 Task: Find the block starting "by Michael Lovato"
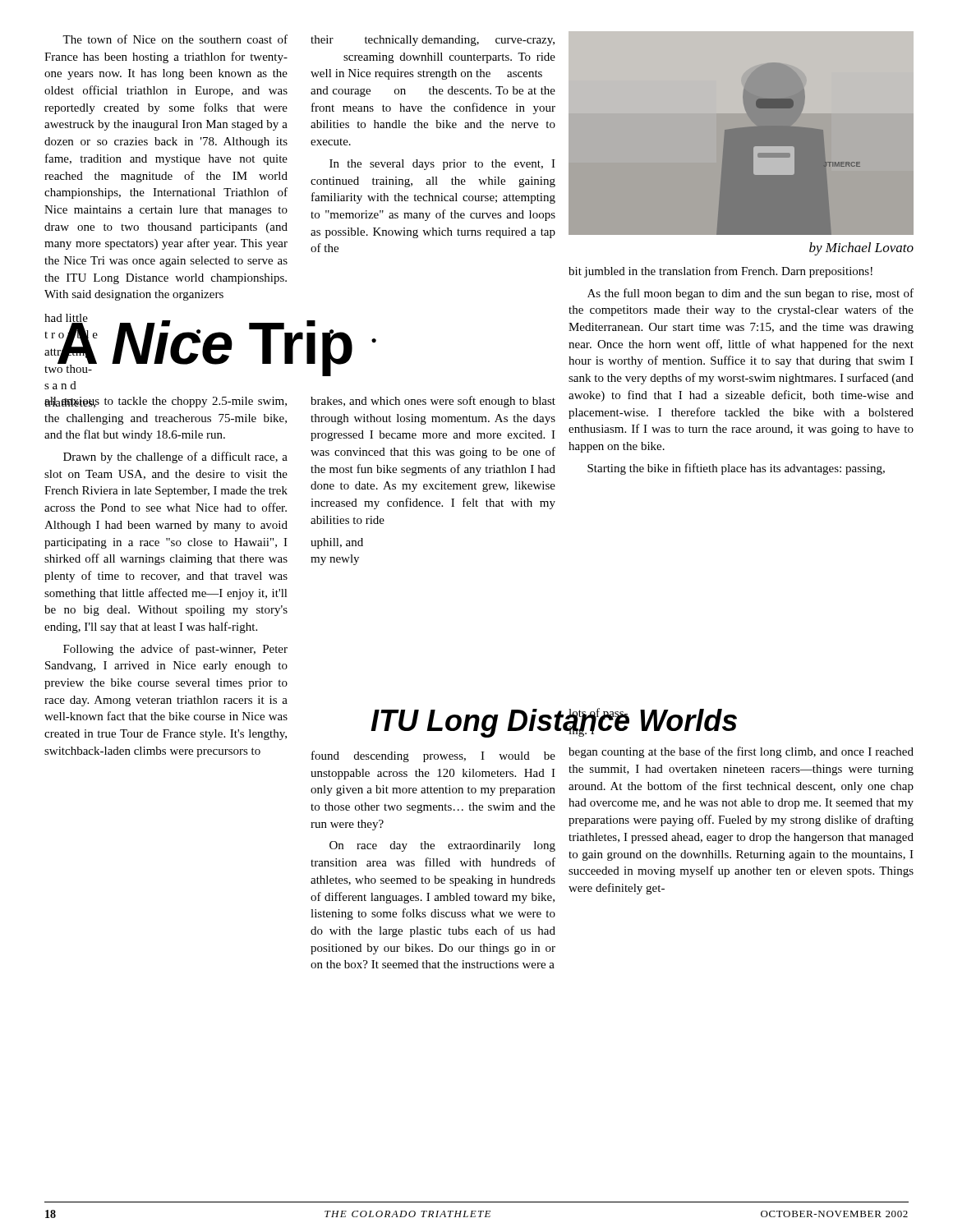(x=861, y=248)
